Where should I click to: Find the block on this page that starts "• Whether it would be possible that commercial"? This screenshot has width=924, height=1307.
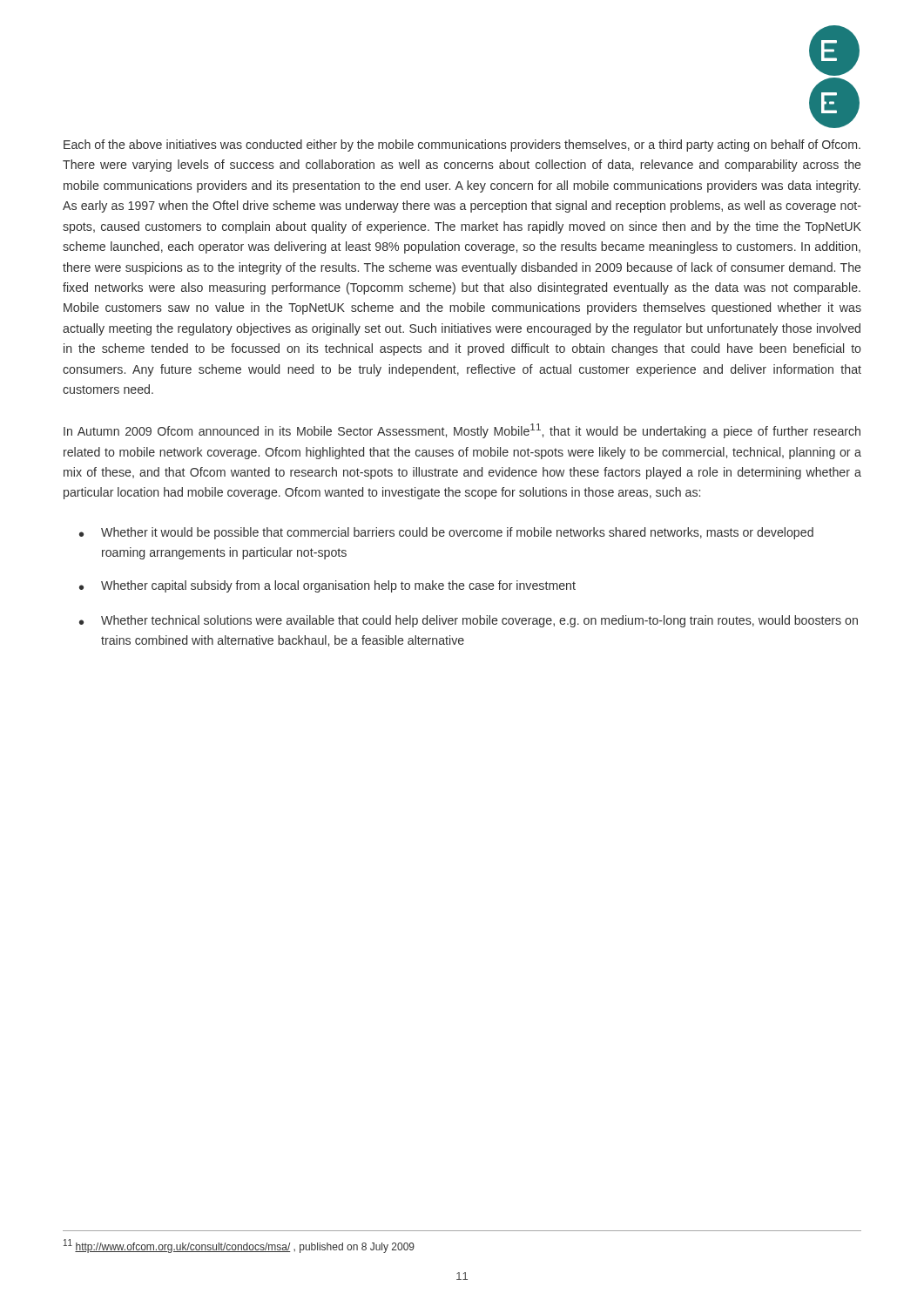(470, 543)
